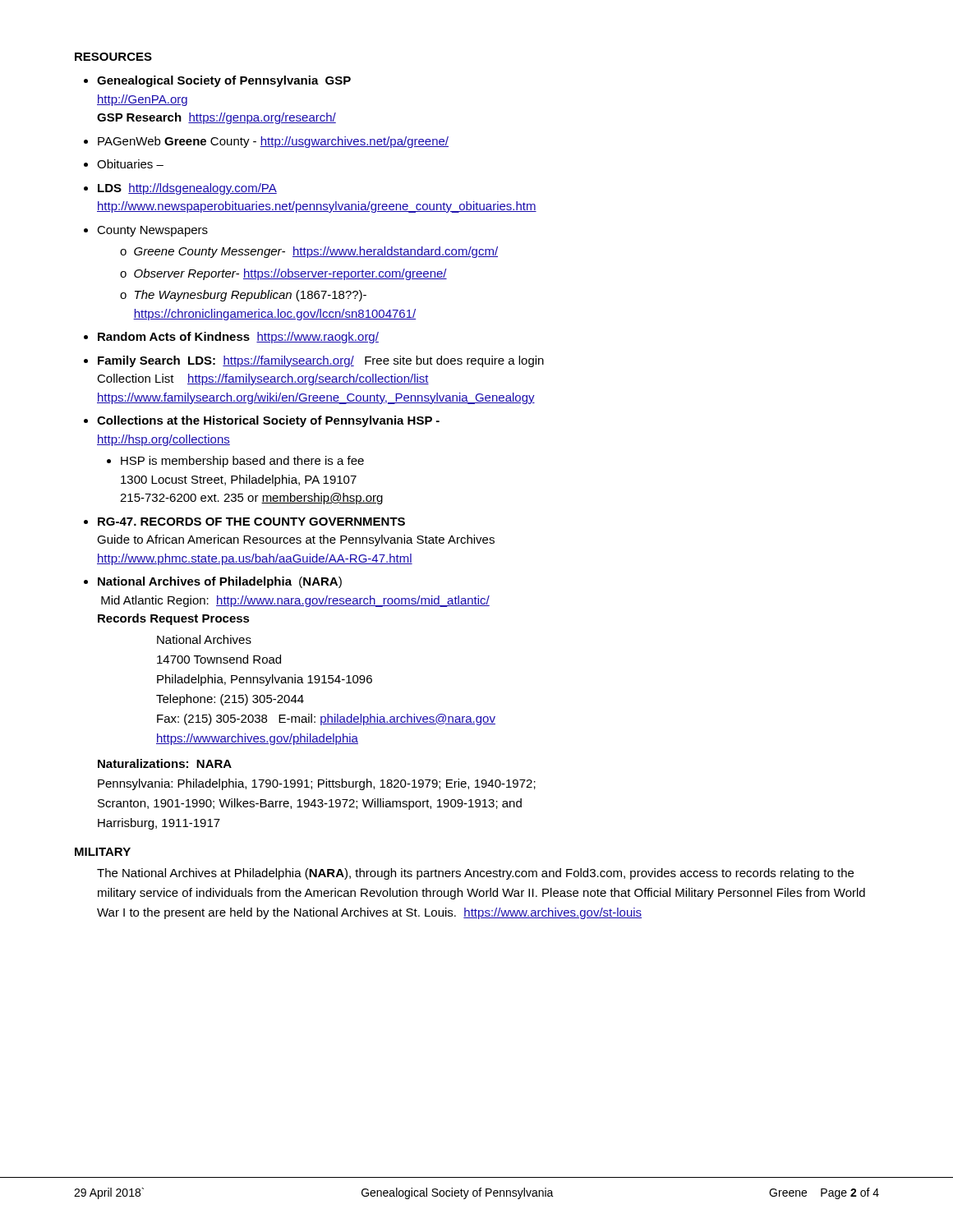Select the text starting "Pennsylvania: Philadelphia, 1790-1991; Pittsburgh, 1820-1979;"
The width and height of the screenshot is (953, 1232).
316,802
